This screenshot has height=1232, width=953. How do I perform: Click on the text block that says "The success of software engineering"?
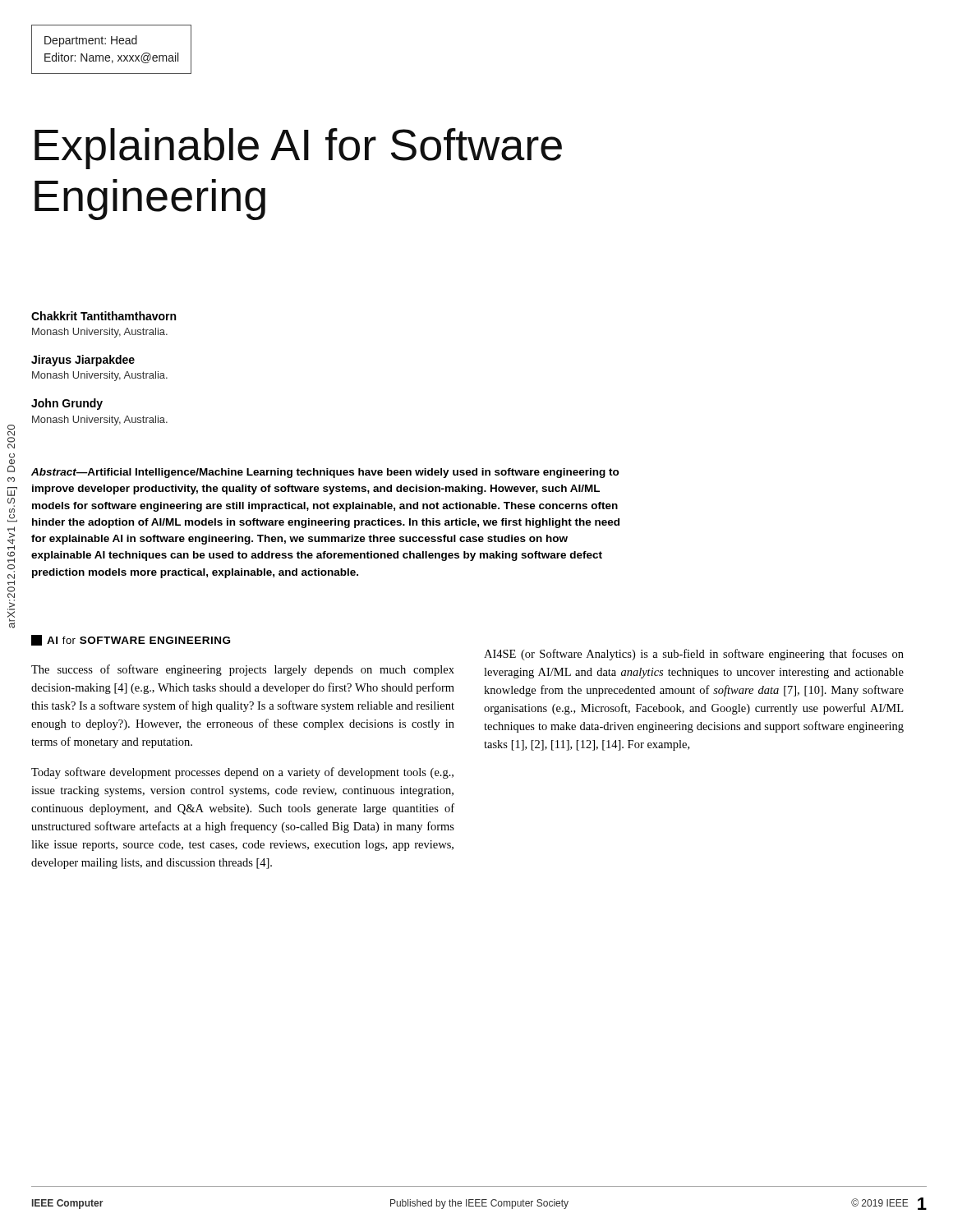[243, 706]
